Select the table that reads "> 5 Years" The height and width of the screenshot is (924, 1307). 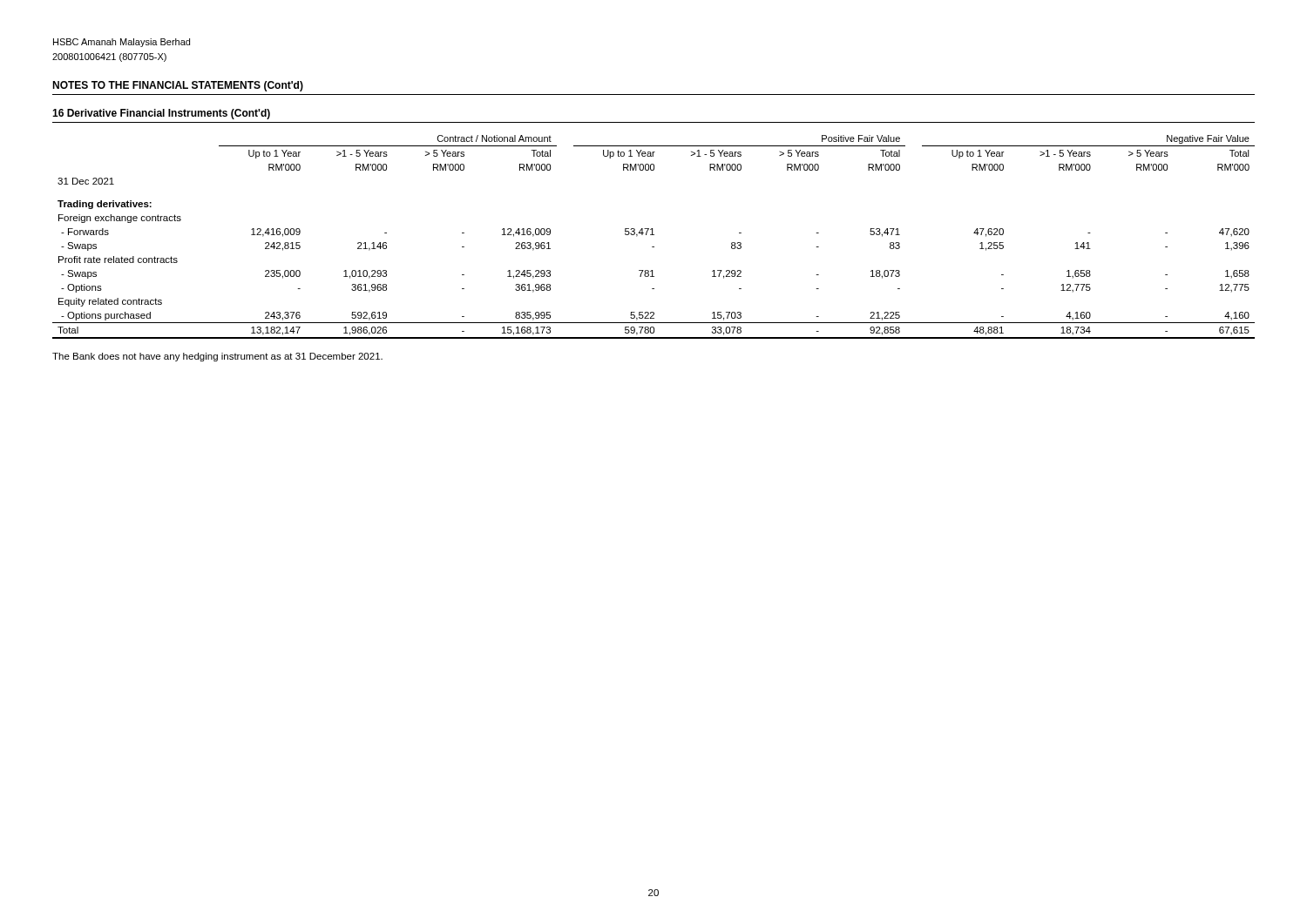(x=654, y=235)
